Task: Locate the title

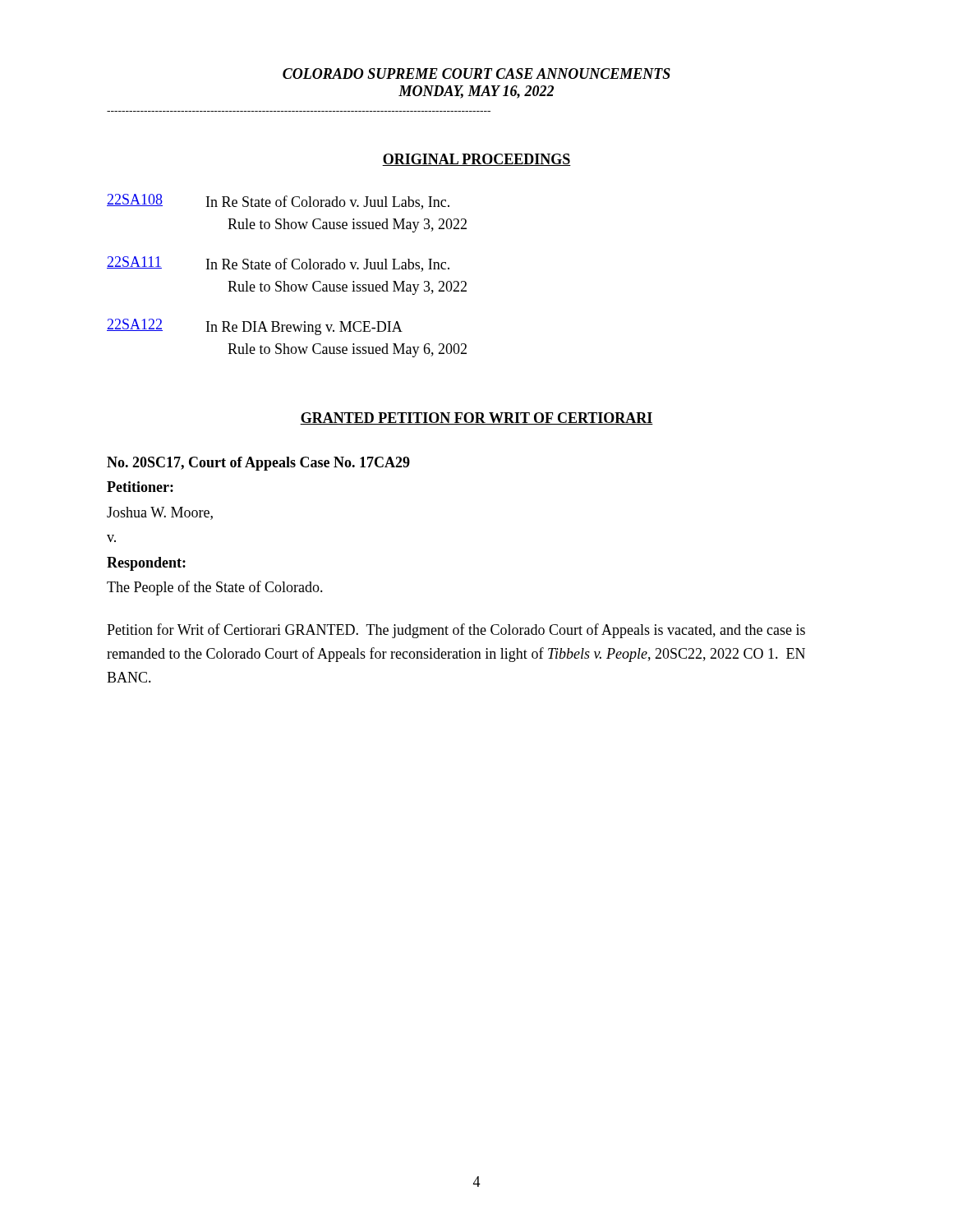Action: pyautogui.click(x=476, y=83)
